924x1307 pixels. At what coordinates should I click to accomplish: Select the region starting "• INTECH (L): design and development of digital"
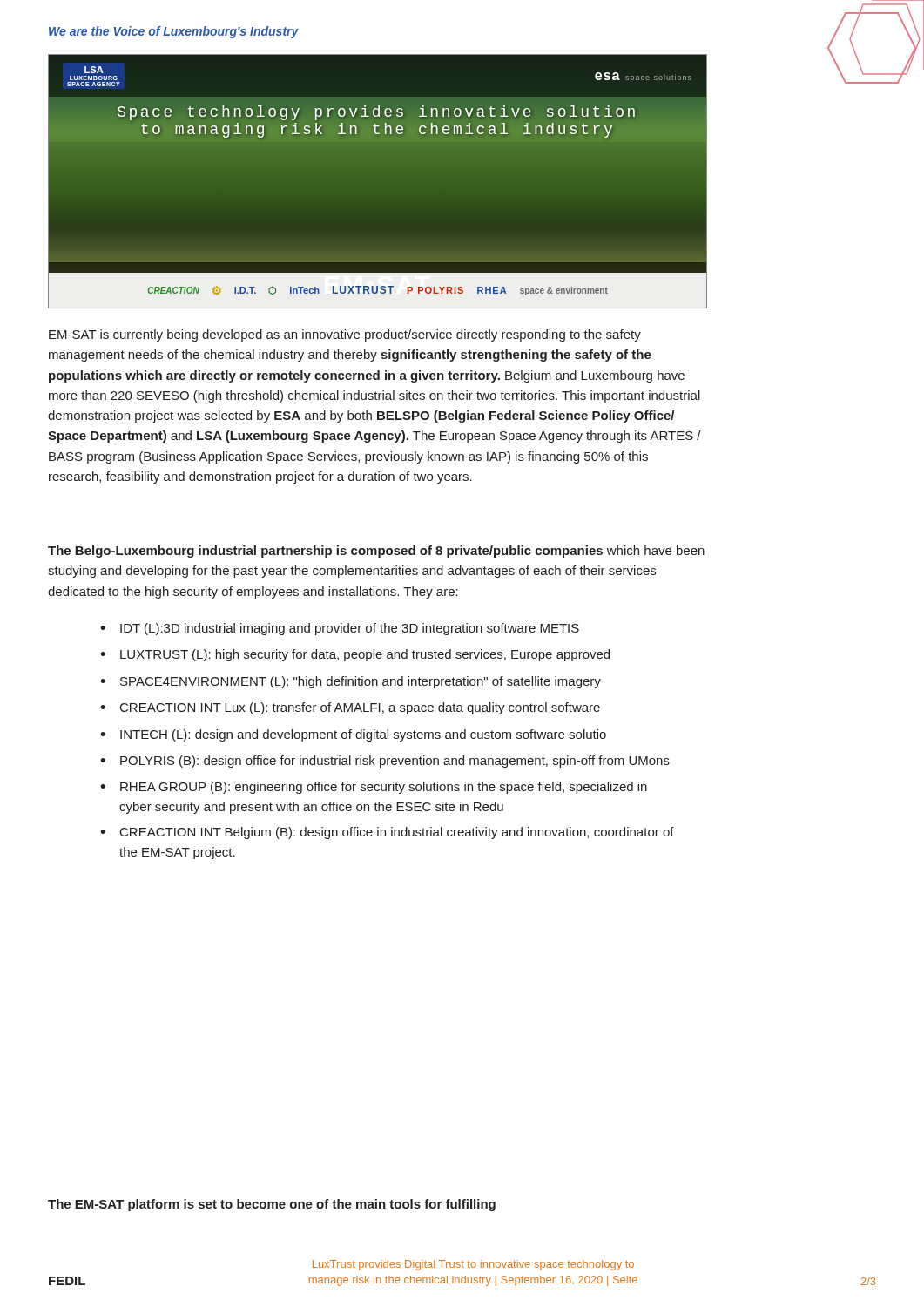pos(388,735)
